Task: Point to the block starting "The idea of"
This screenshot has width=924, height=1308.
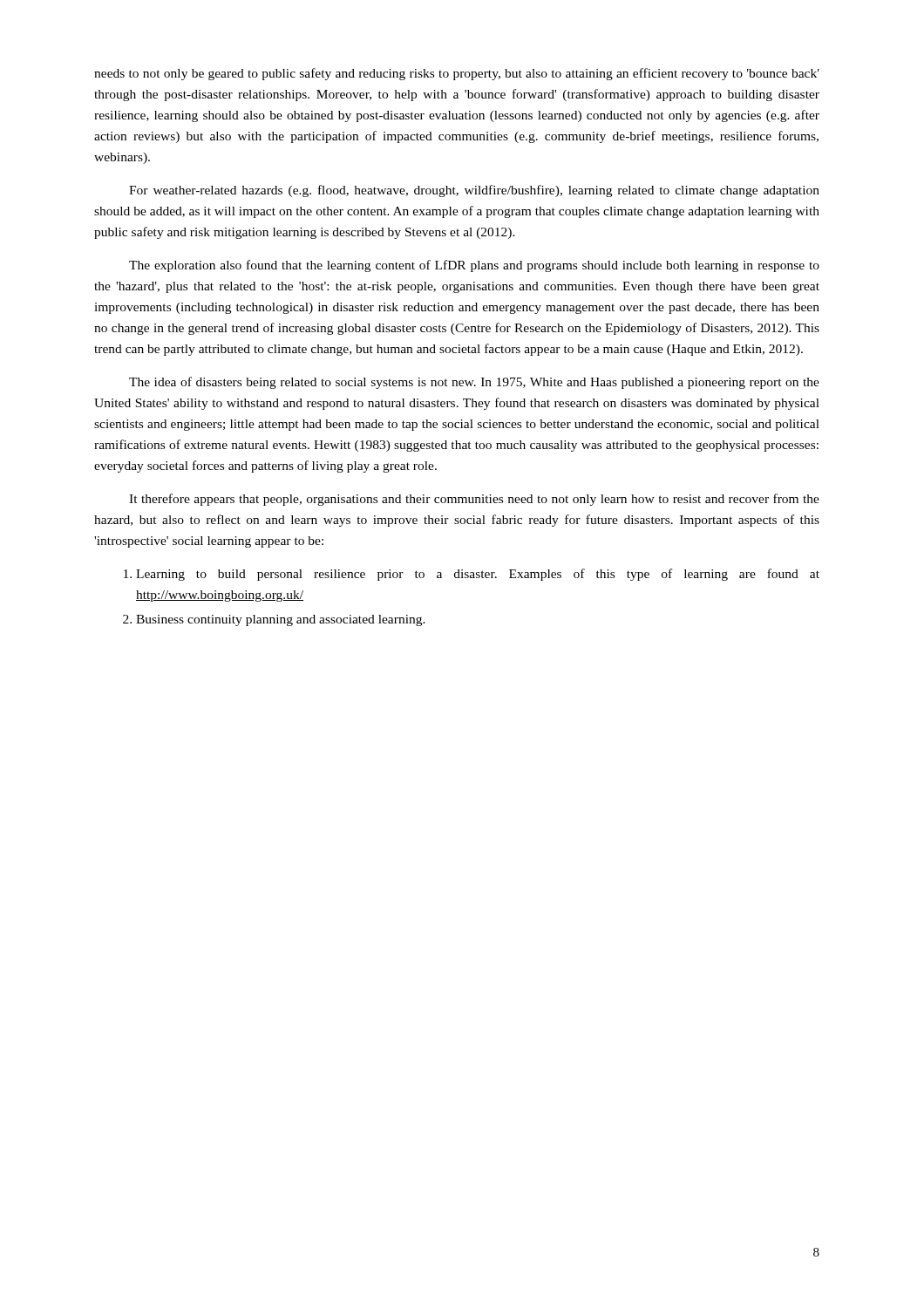Action: click(457, 424)
